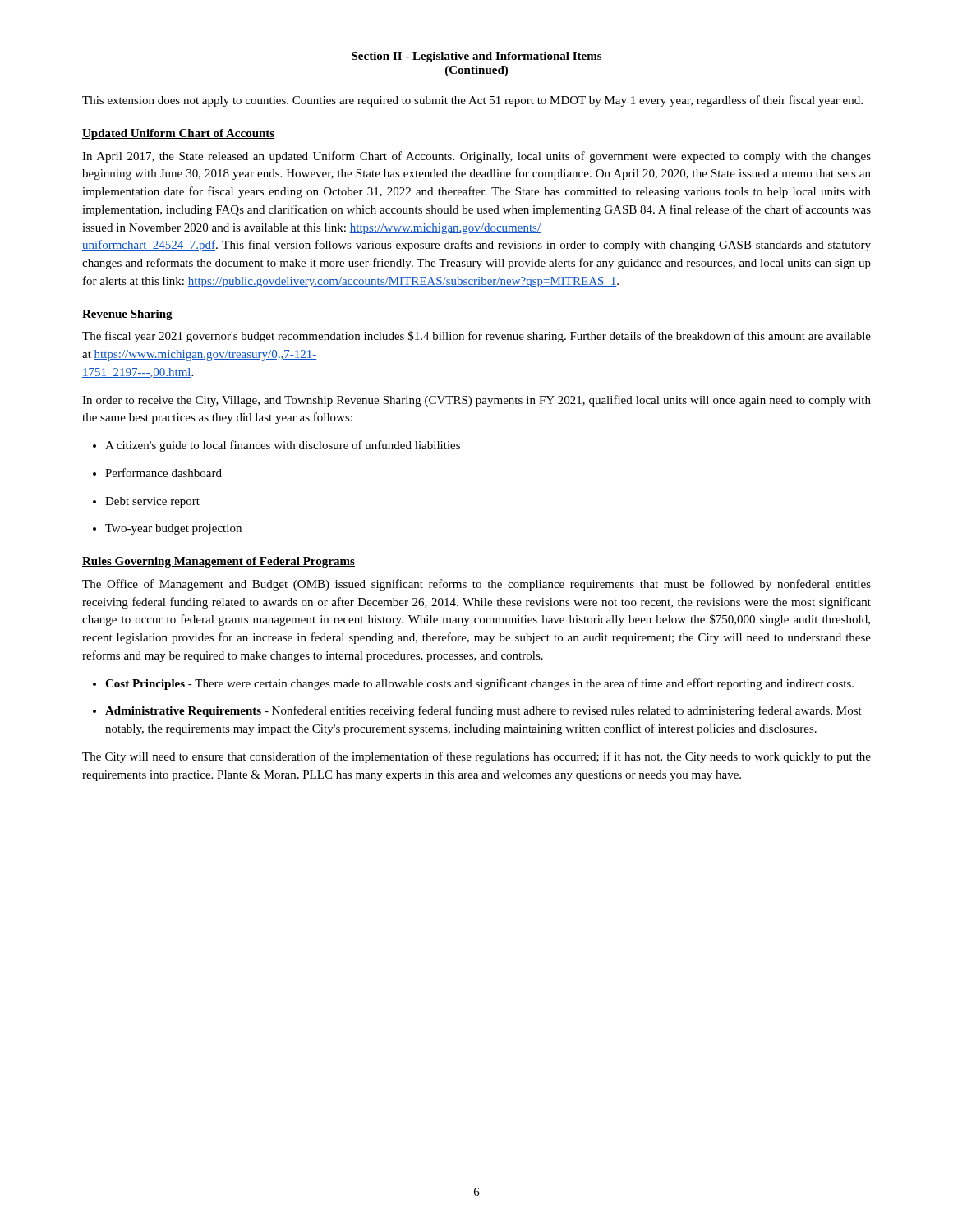Select the section header that reads "Section II -"
The width and height of the screenshot is (953, 1232).
coord(476,63)
